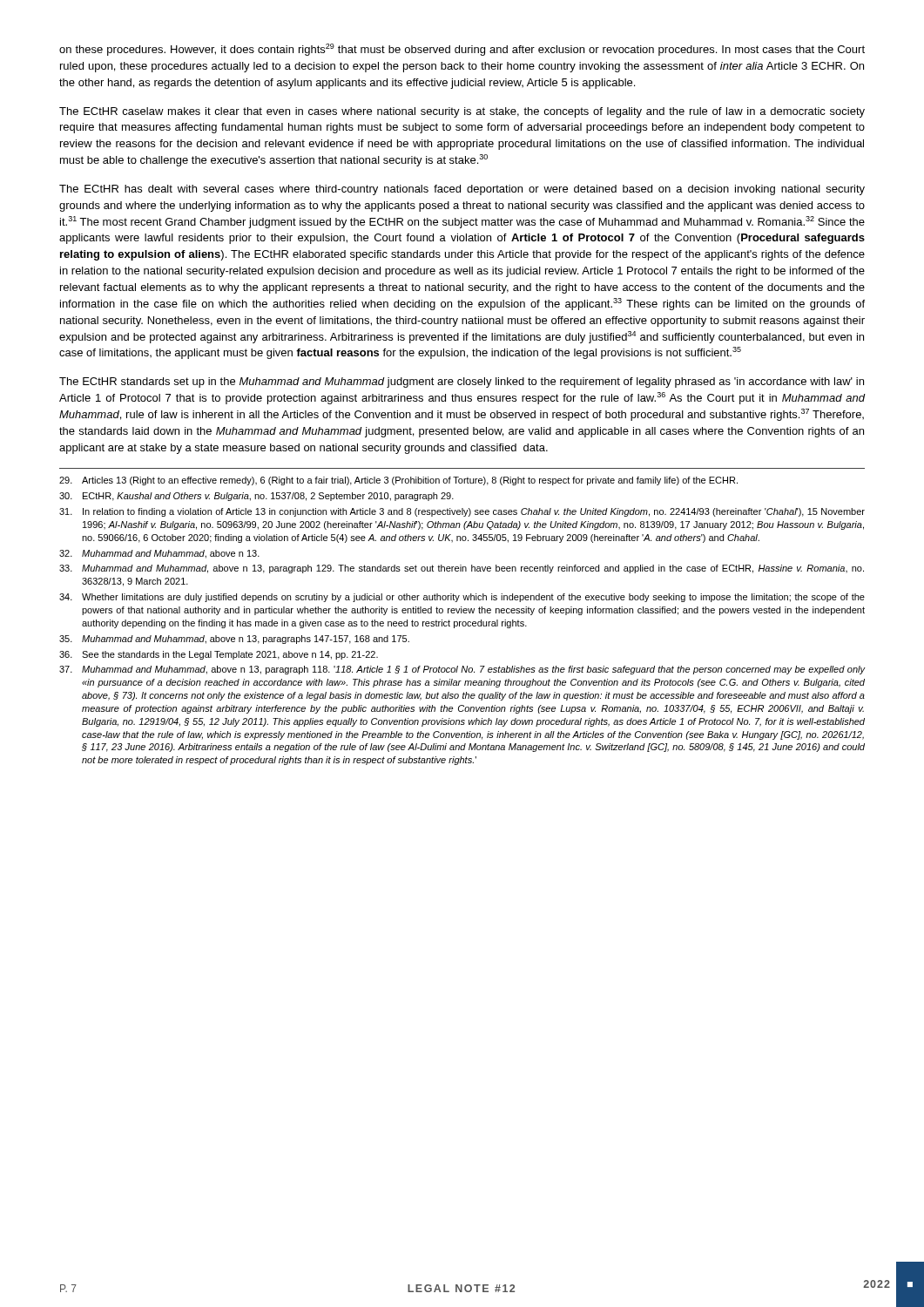Locate the list item containing "29. Articles 13"
The height and width of the screenshot is (1307, 924).
[x=399, y=481]
